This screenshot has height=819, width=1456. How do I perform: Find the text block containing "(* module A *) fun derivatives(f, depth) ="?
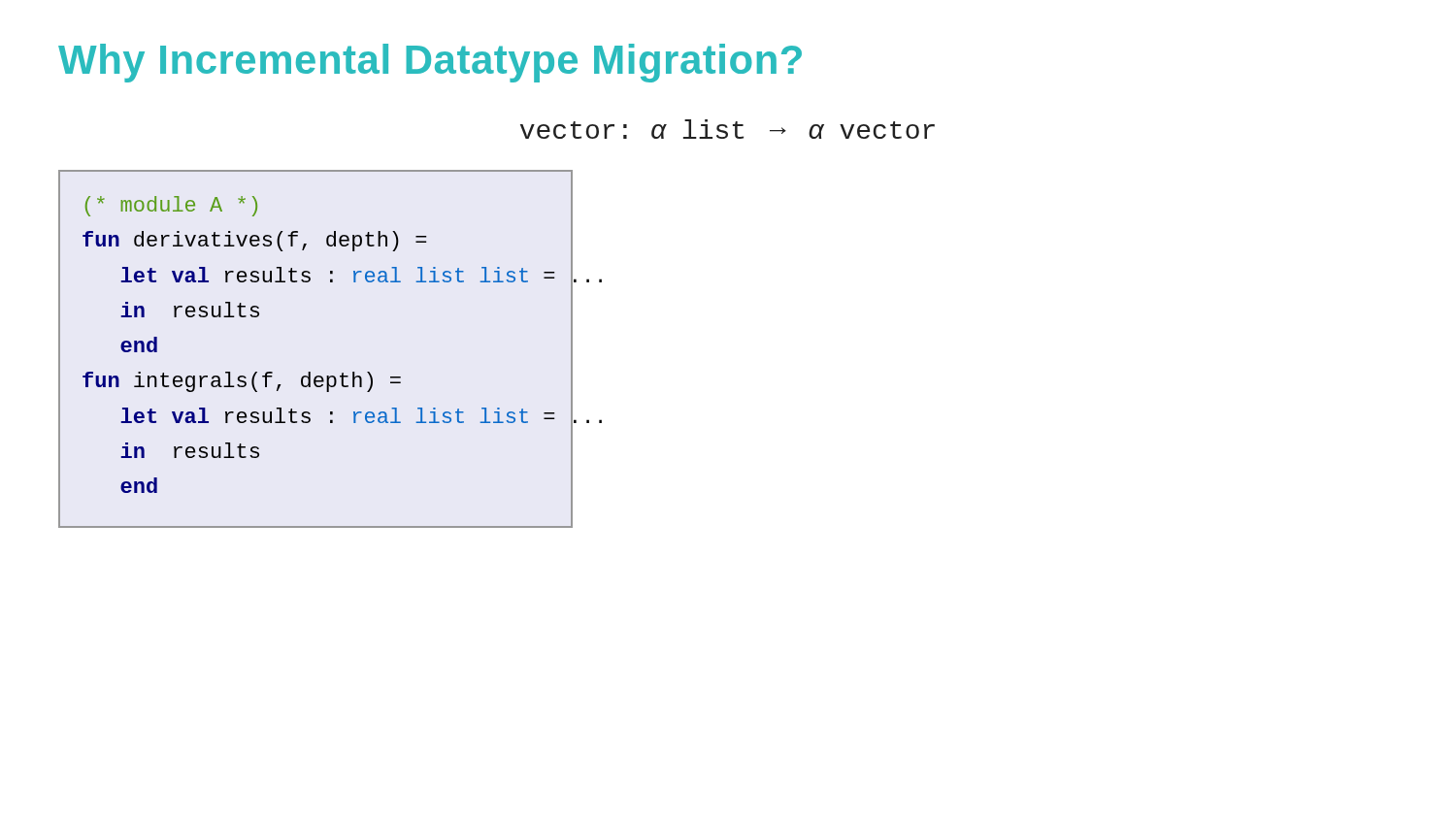point(327,348)
